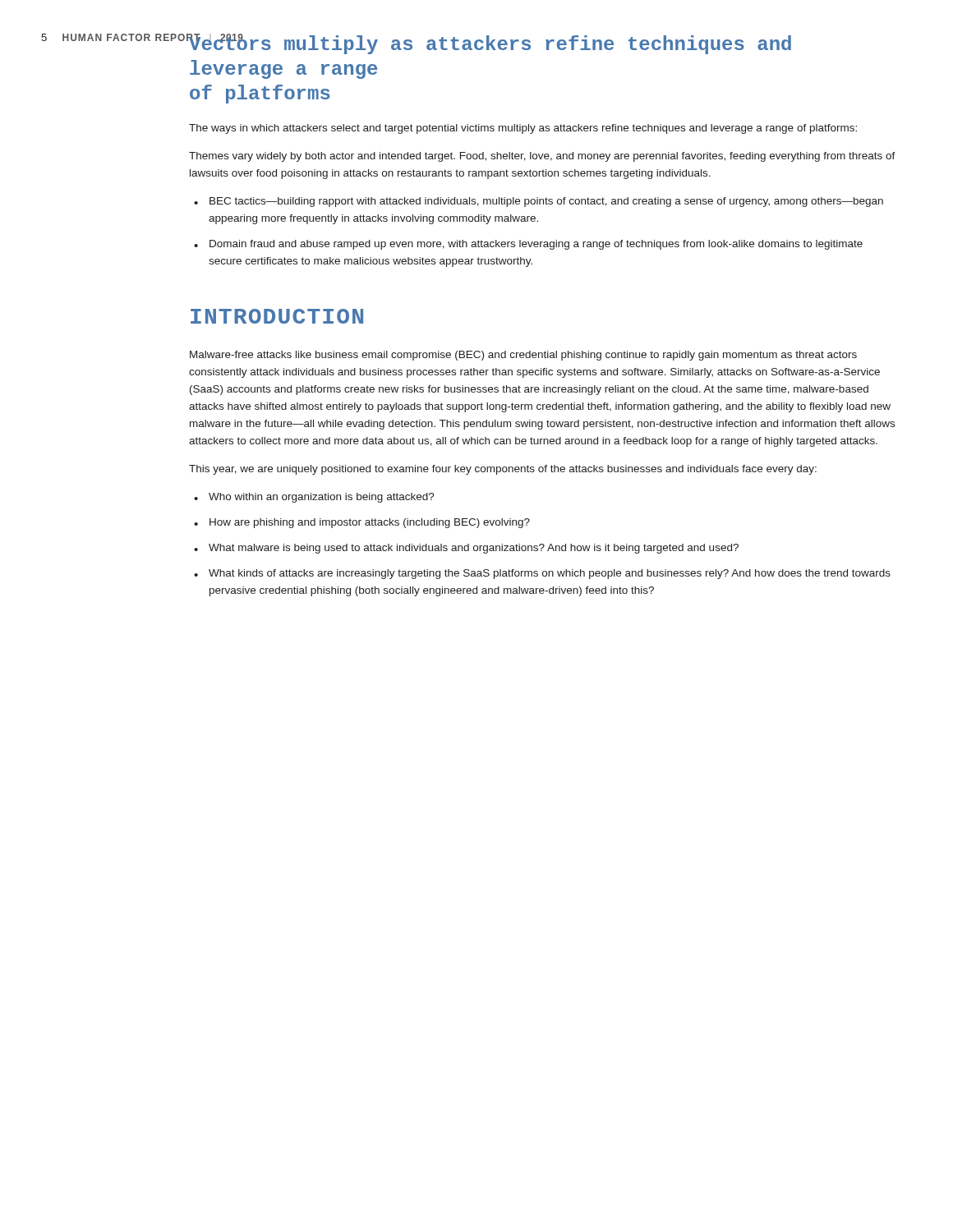
Task: Locate the title that opens with "Vectors multiply as attackers refine"
Action: coord(490,44)
